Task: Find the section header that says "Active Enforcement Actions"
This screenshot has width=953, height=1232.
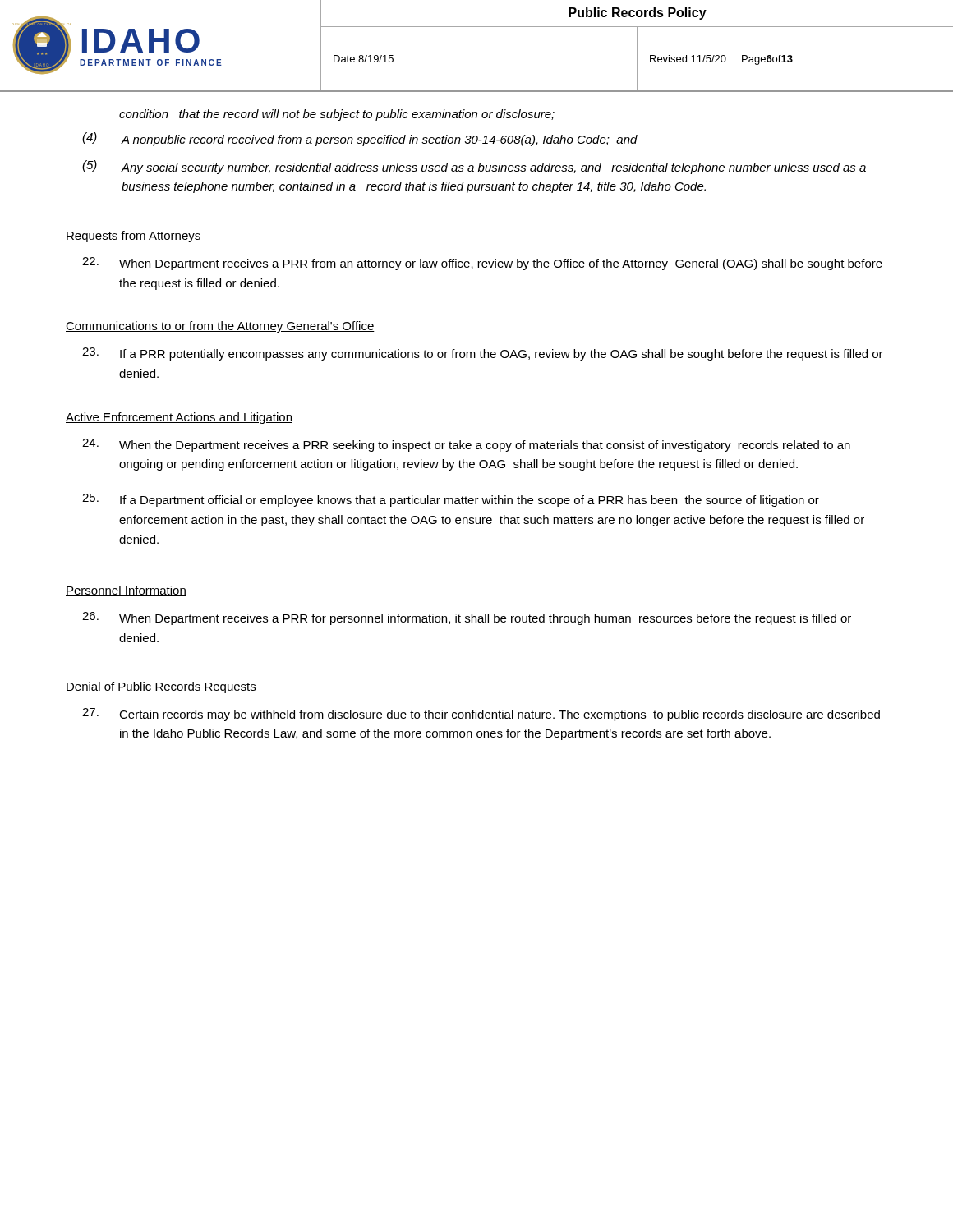Action: 179,417
